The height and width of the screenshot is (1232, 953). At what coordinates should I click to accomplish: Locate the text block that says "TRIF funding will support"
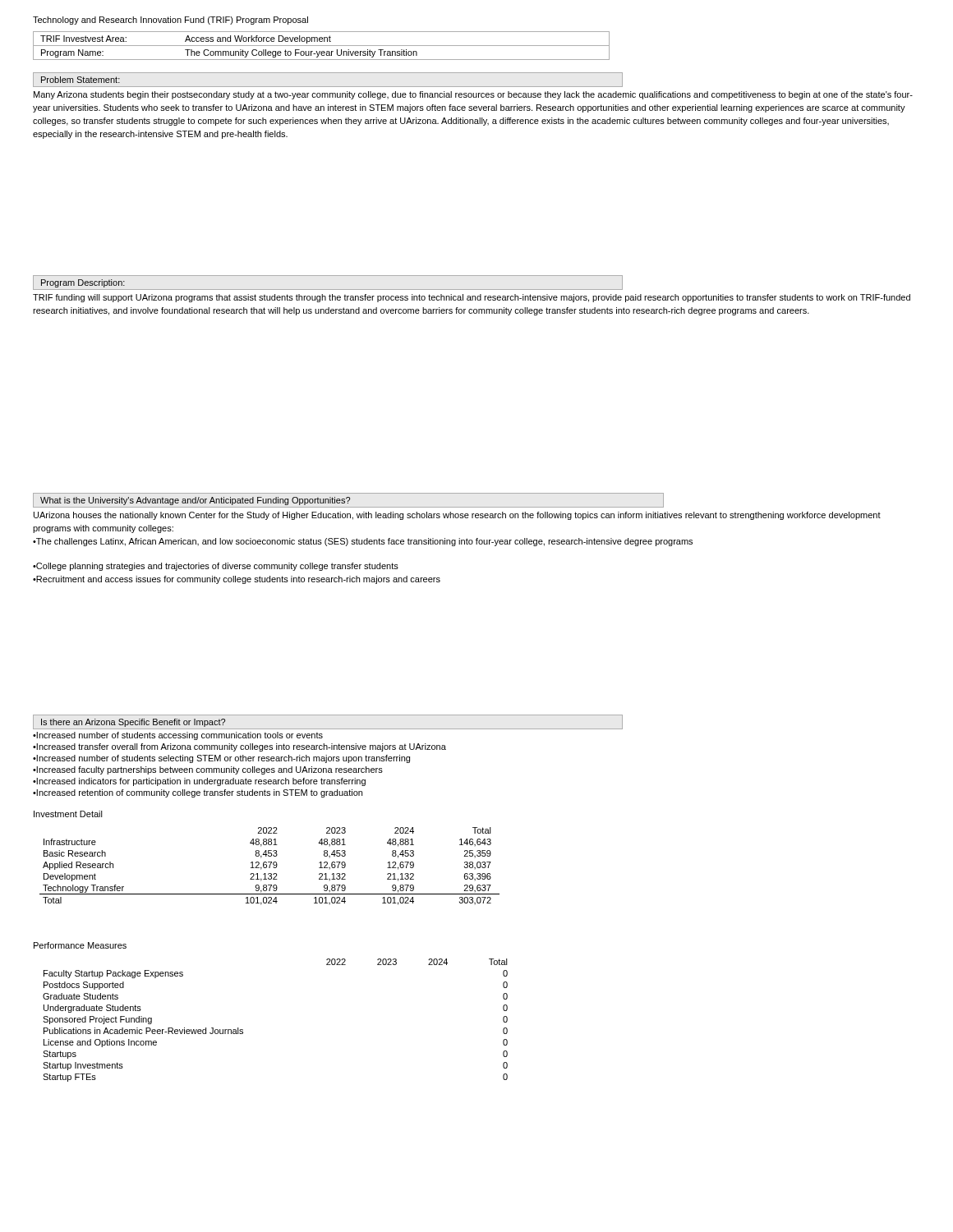[472, 304]
